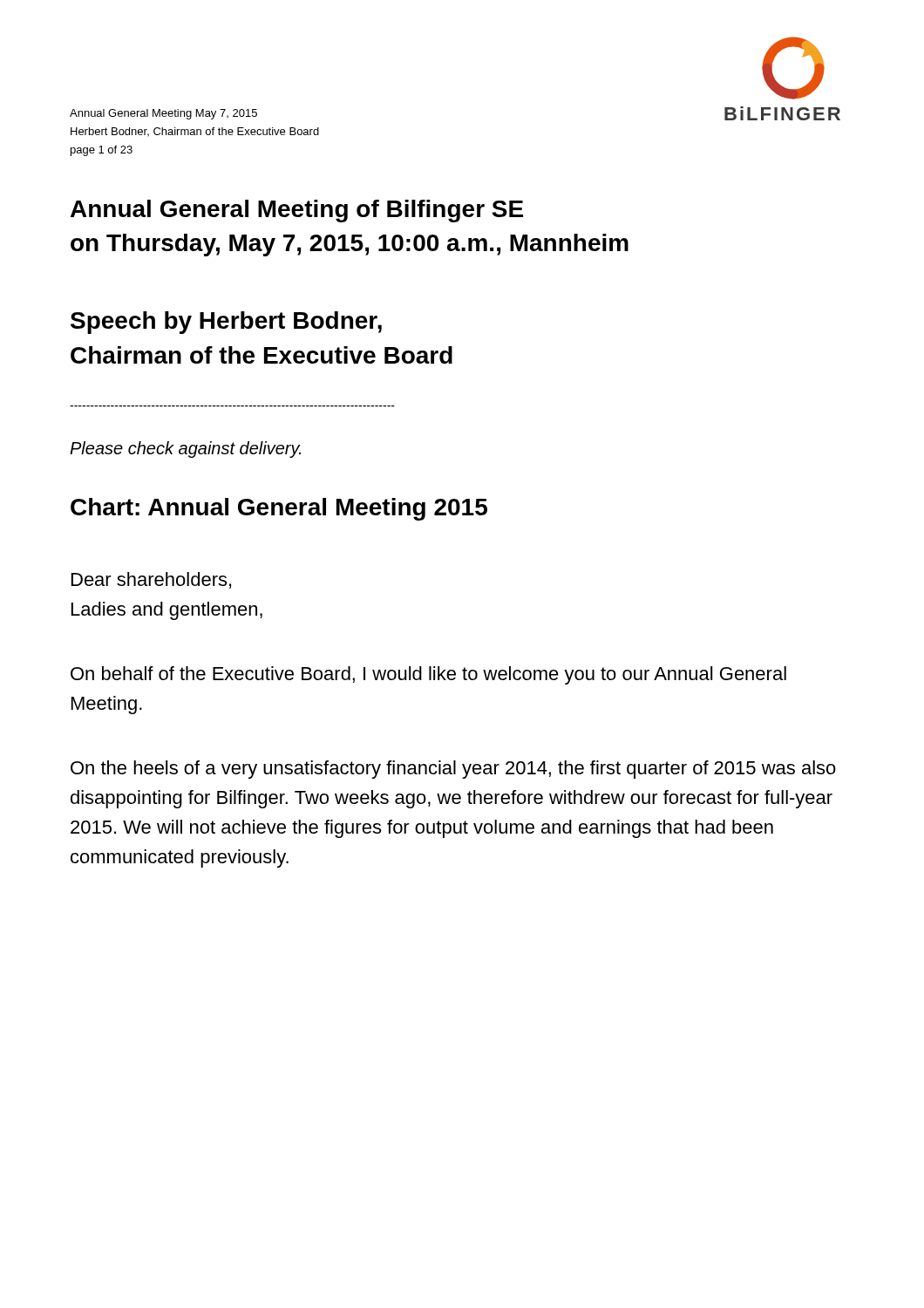Image resolution: width=924 pixels, height=1308 pixels.
Task: Click the passage that begins "On the heels of a"
Action: (453, 813)
